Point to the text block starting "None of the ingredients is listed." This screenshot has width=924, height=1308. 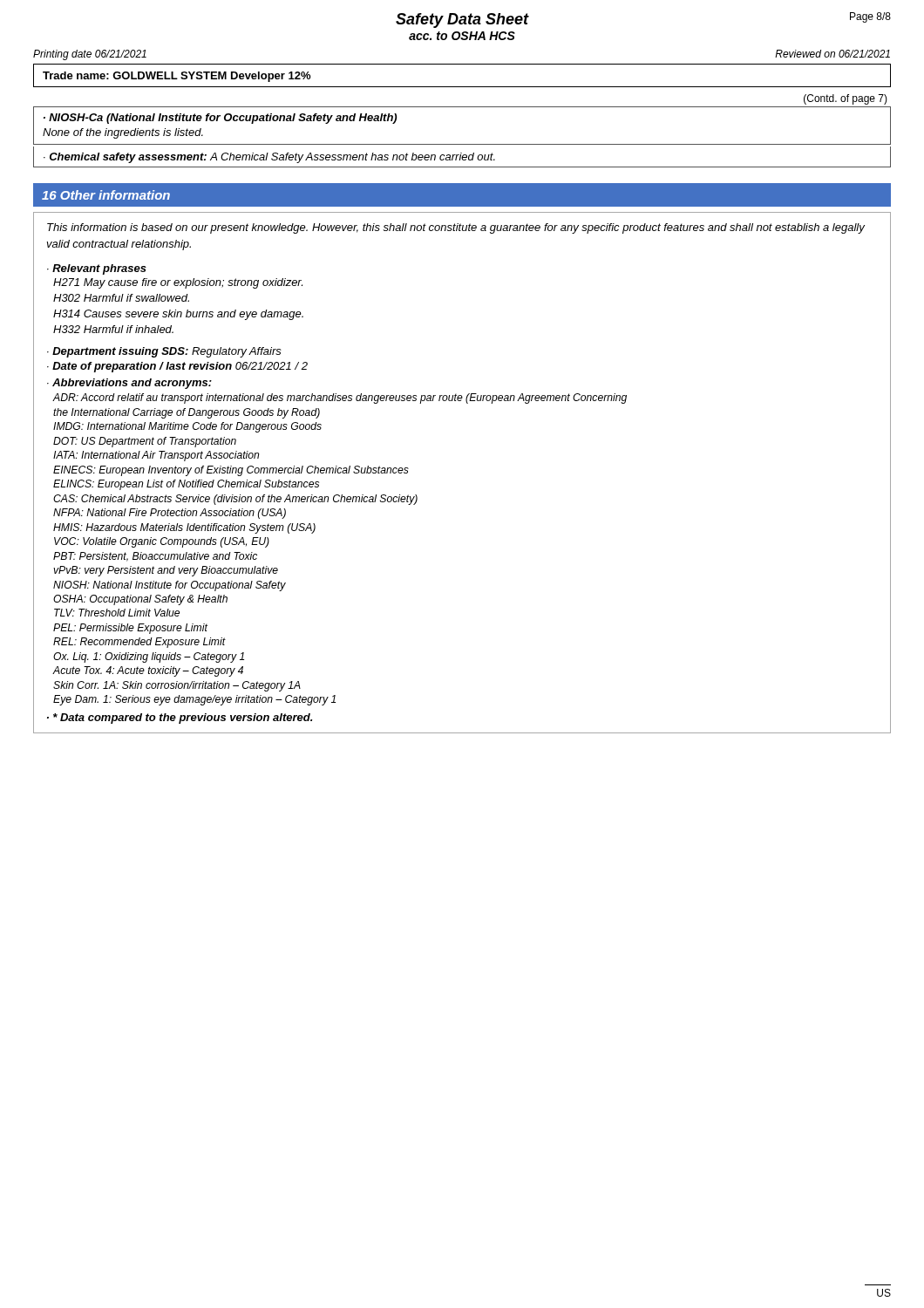(123, 132)
